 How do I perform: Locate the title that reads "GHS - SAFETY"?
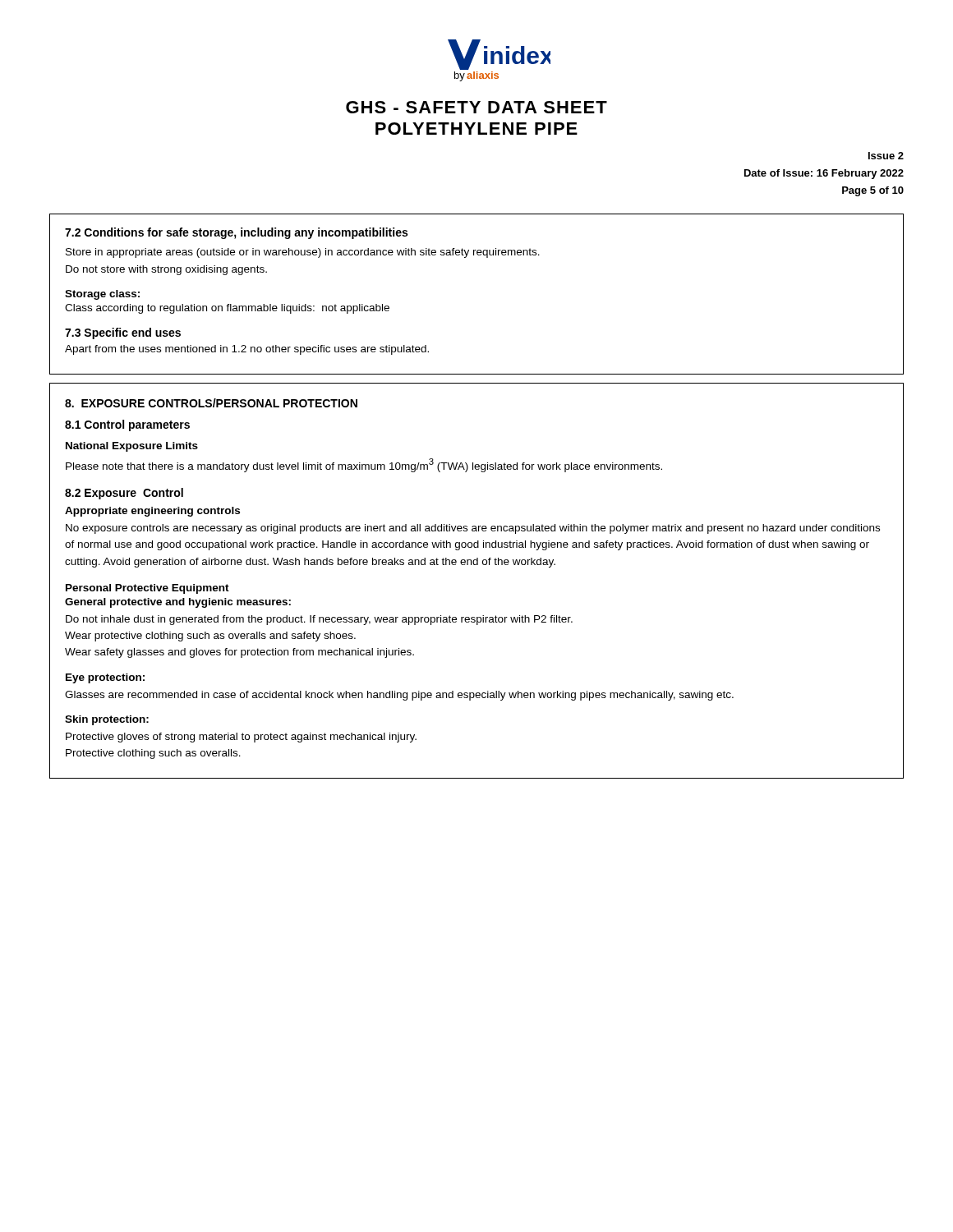click(476, 118)
